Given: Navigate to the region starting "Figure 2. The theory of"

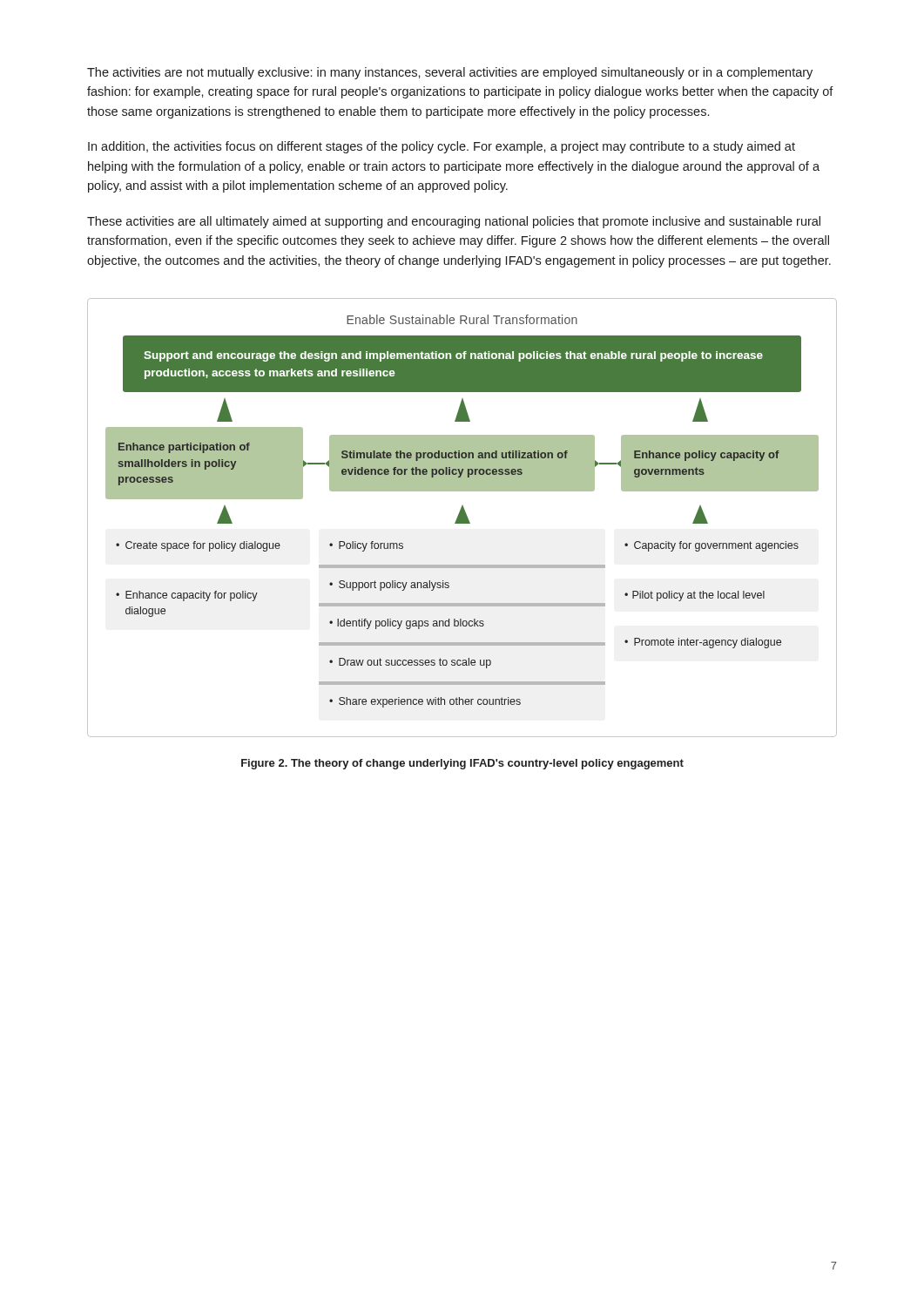Looking at the screenshot, I should (462, 763).
